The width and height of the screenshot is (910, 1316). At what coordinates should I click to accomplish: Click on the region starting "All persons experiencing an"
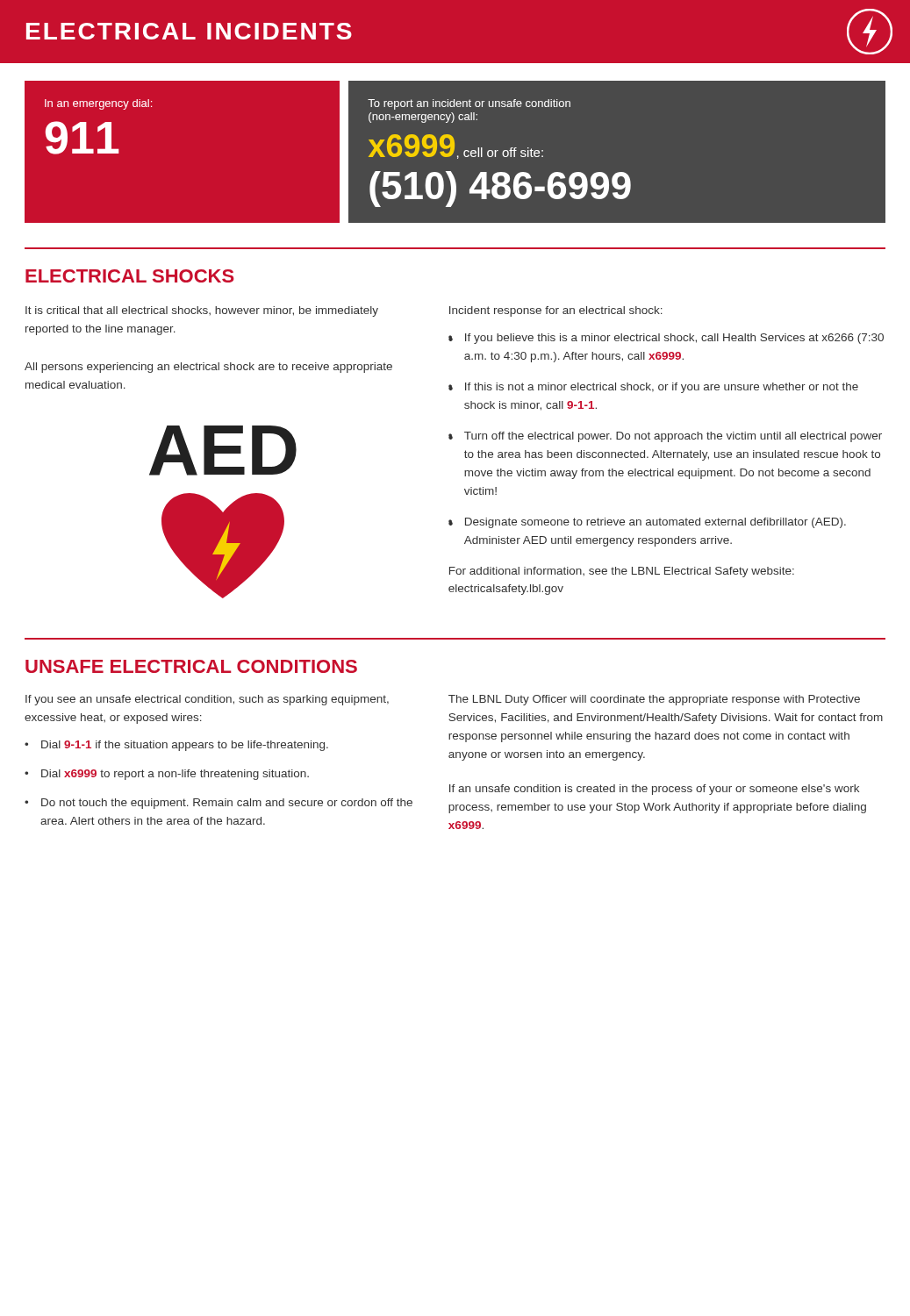pos(209,376)
